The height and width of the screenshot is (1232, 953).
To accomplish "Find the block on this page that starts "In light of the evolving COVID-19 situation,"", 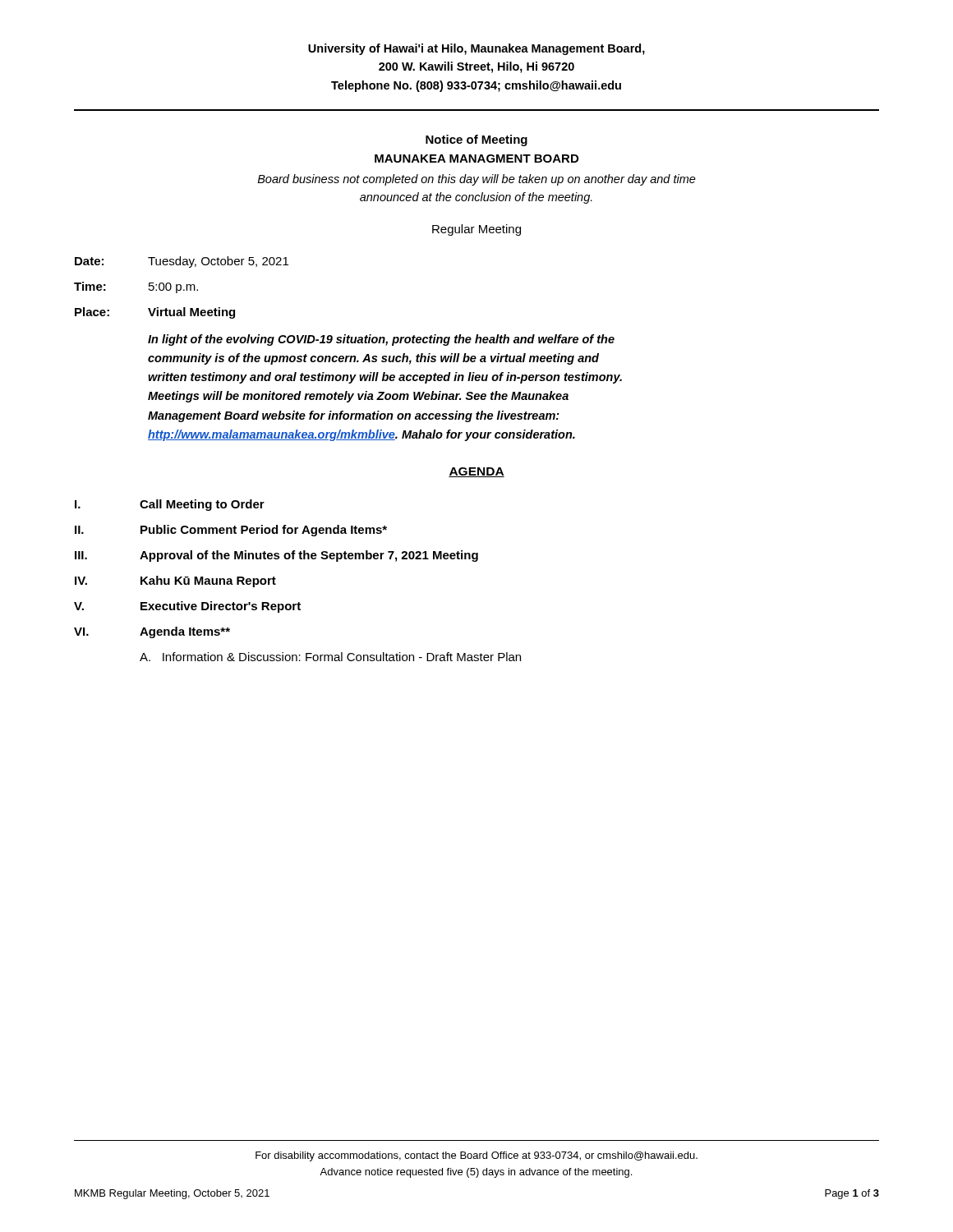I will click(x=385, y=387).
